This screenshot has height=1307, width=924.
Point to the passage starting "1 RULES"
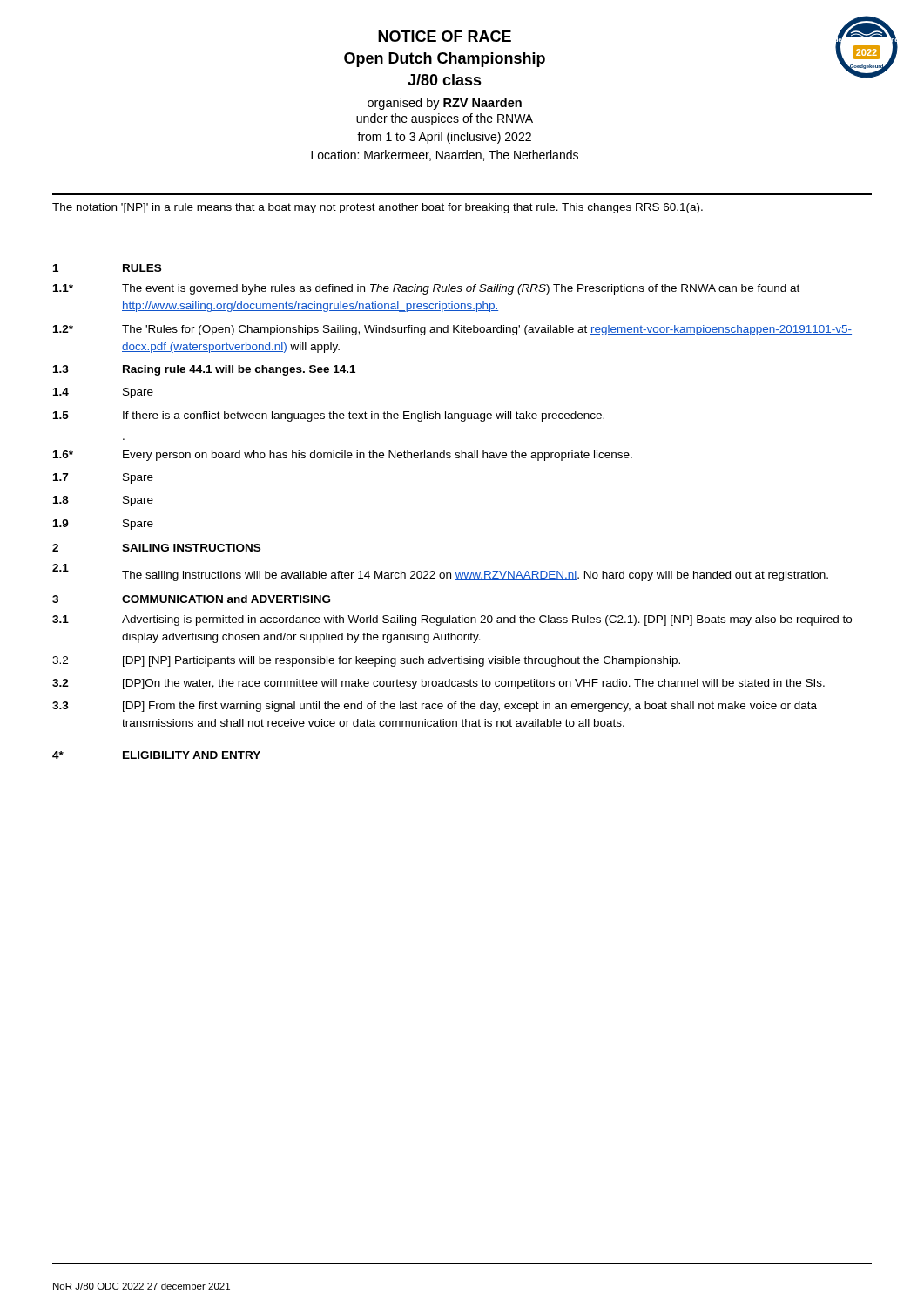click(55, 268)
